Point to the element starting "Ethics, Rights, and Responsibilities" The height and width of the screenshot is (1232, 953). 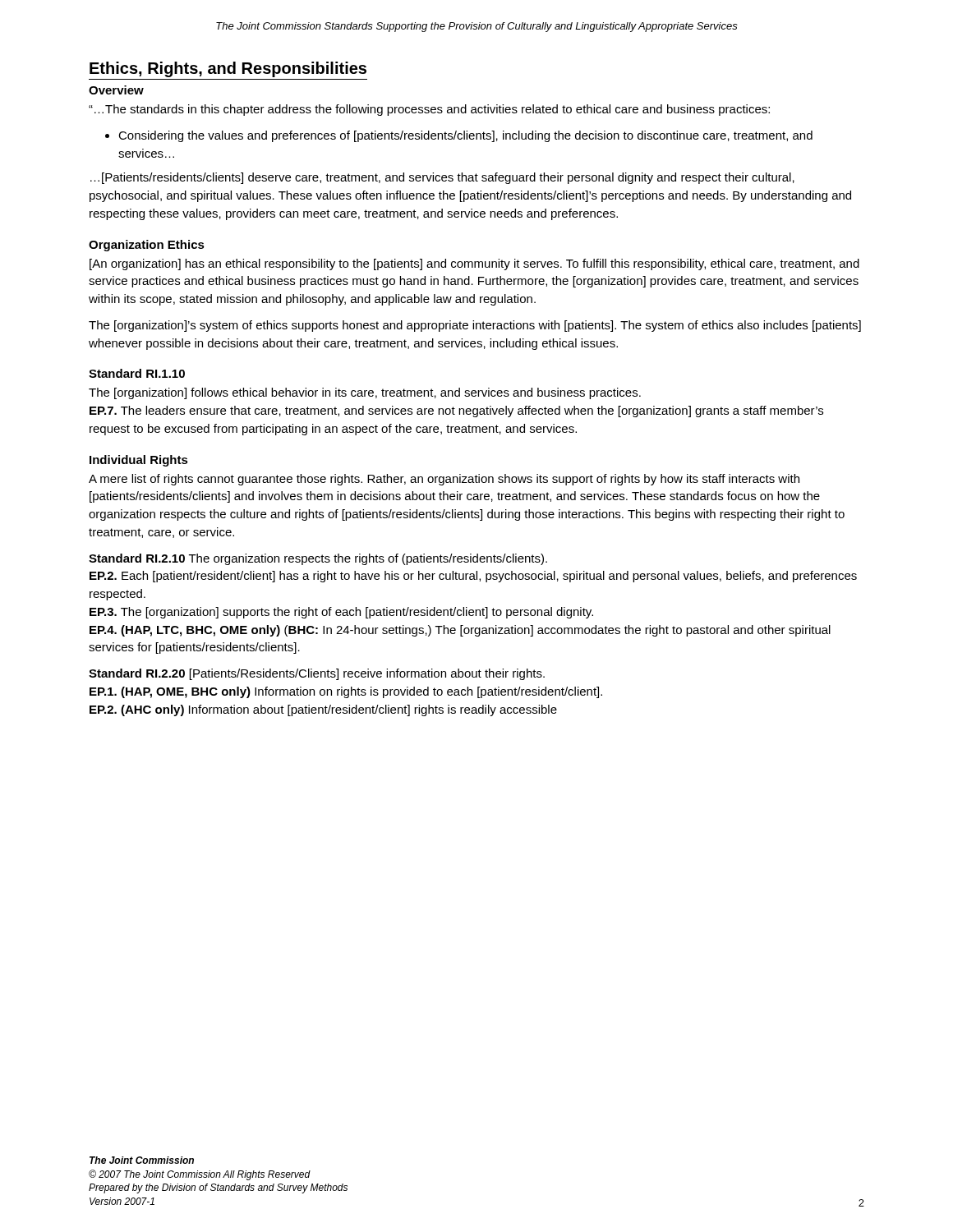(228, 69)
